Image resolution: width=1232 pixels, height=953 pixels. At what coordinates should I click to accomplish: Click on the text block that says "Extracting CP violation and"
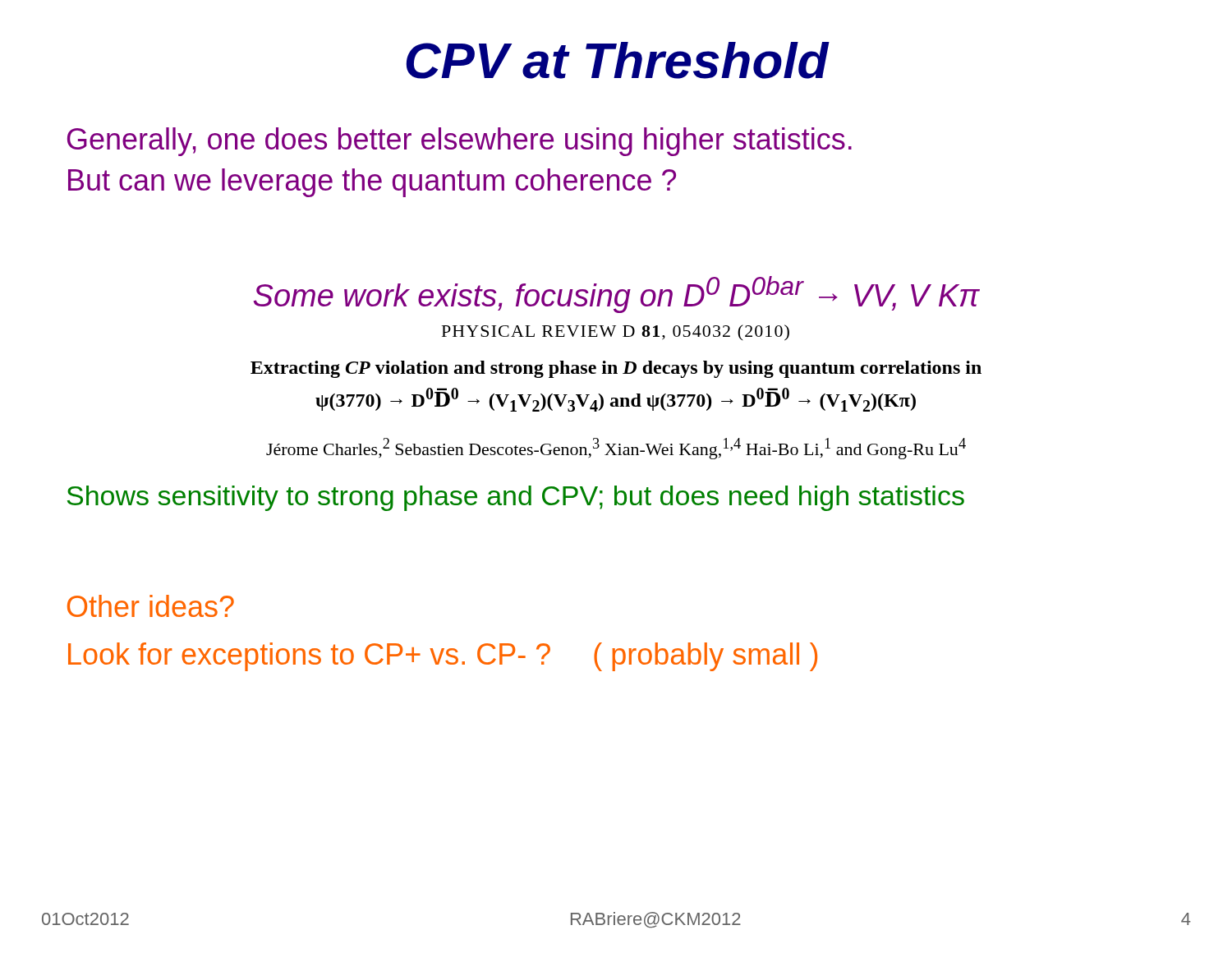(x=616, y=386)
